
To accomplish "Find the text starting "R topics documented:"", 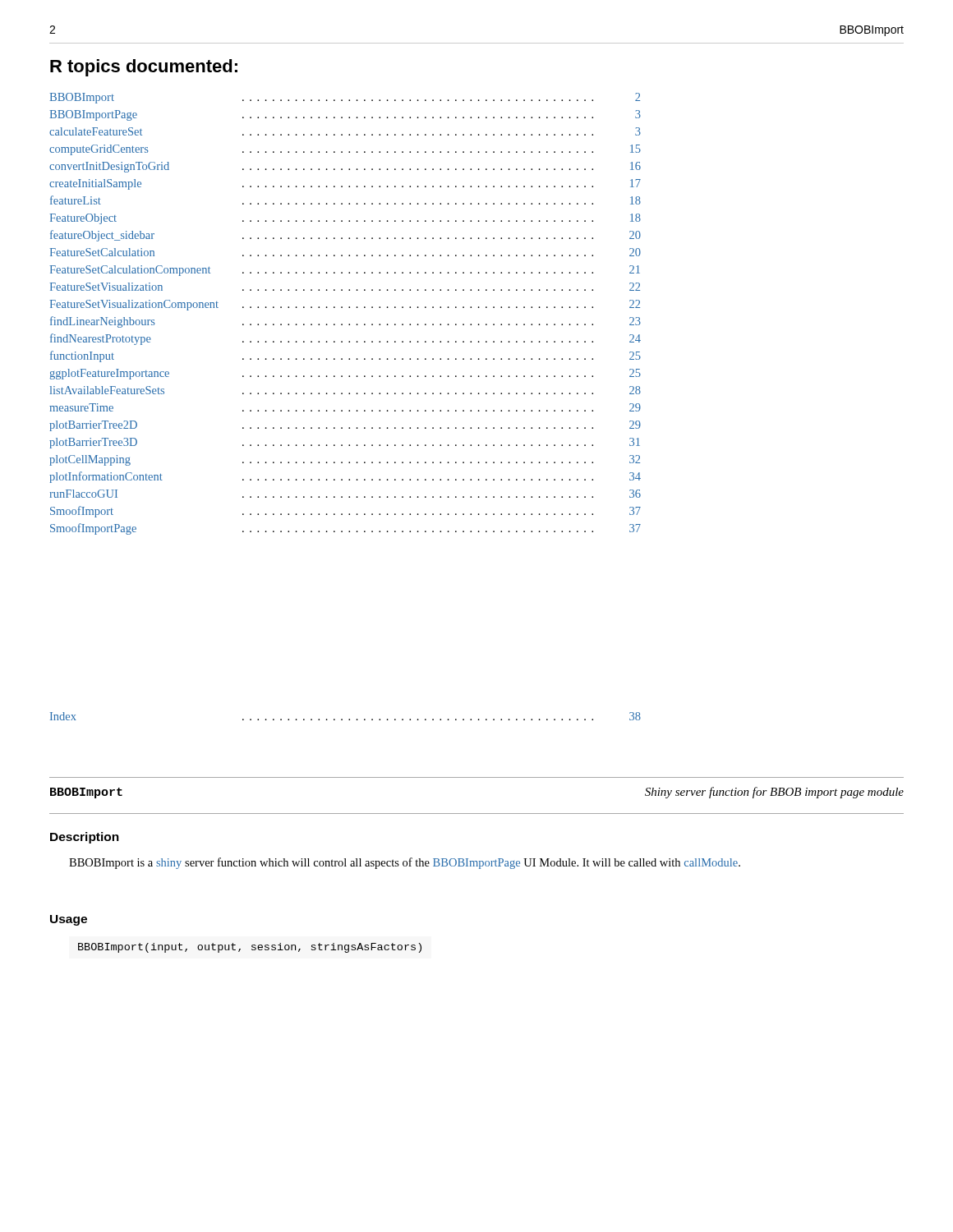I will (x=144, y=66).
